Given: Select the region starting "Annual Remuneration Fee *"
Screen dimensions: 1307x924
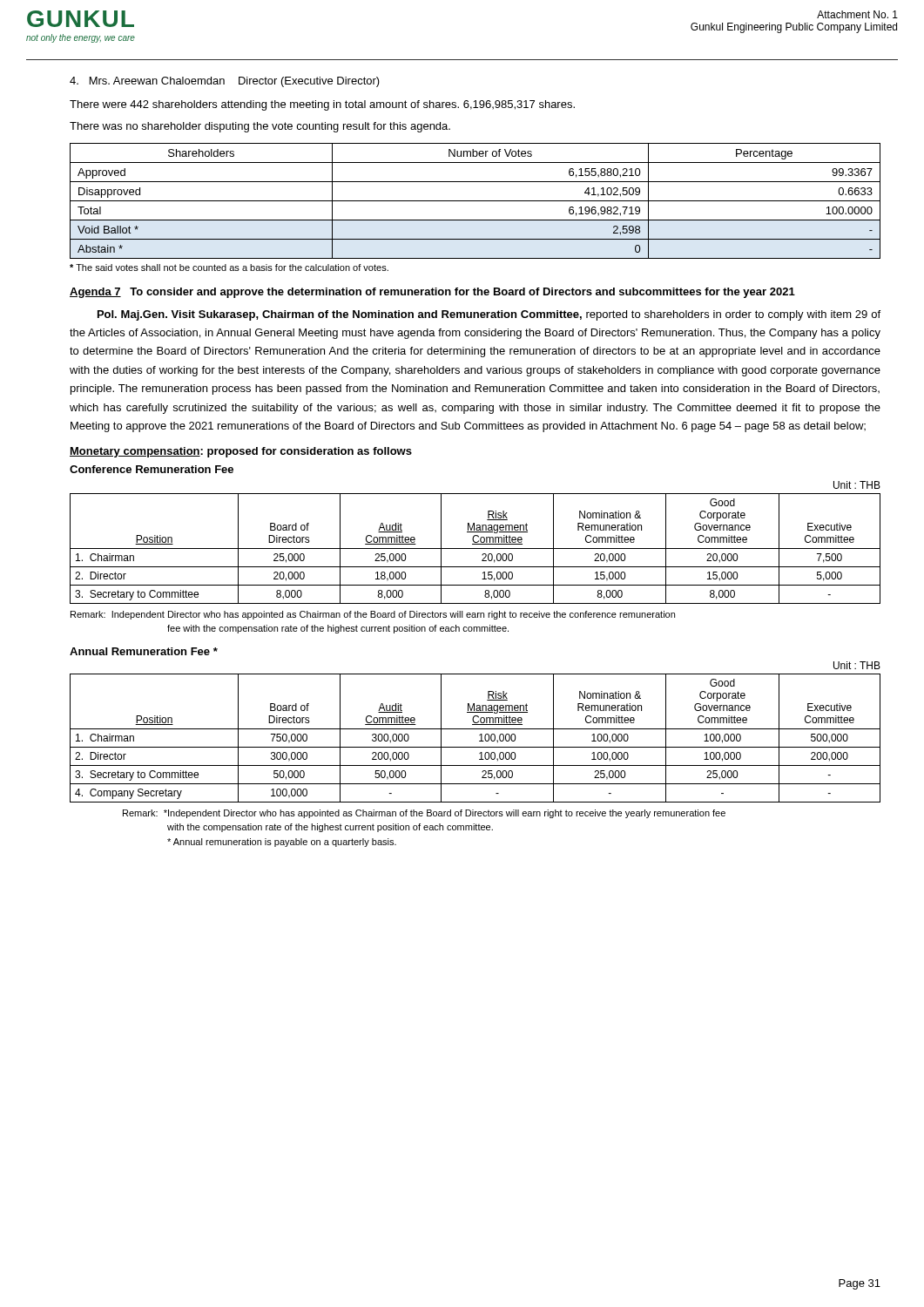Looking at the screenshot, I should 144,651.
